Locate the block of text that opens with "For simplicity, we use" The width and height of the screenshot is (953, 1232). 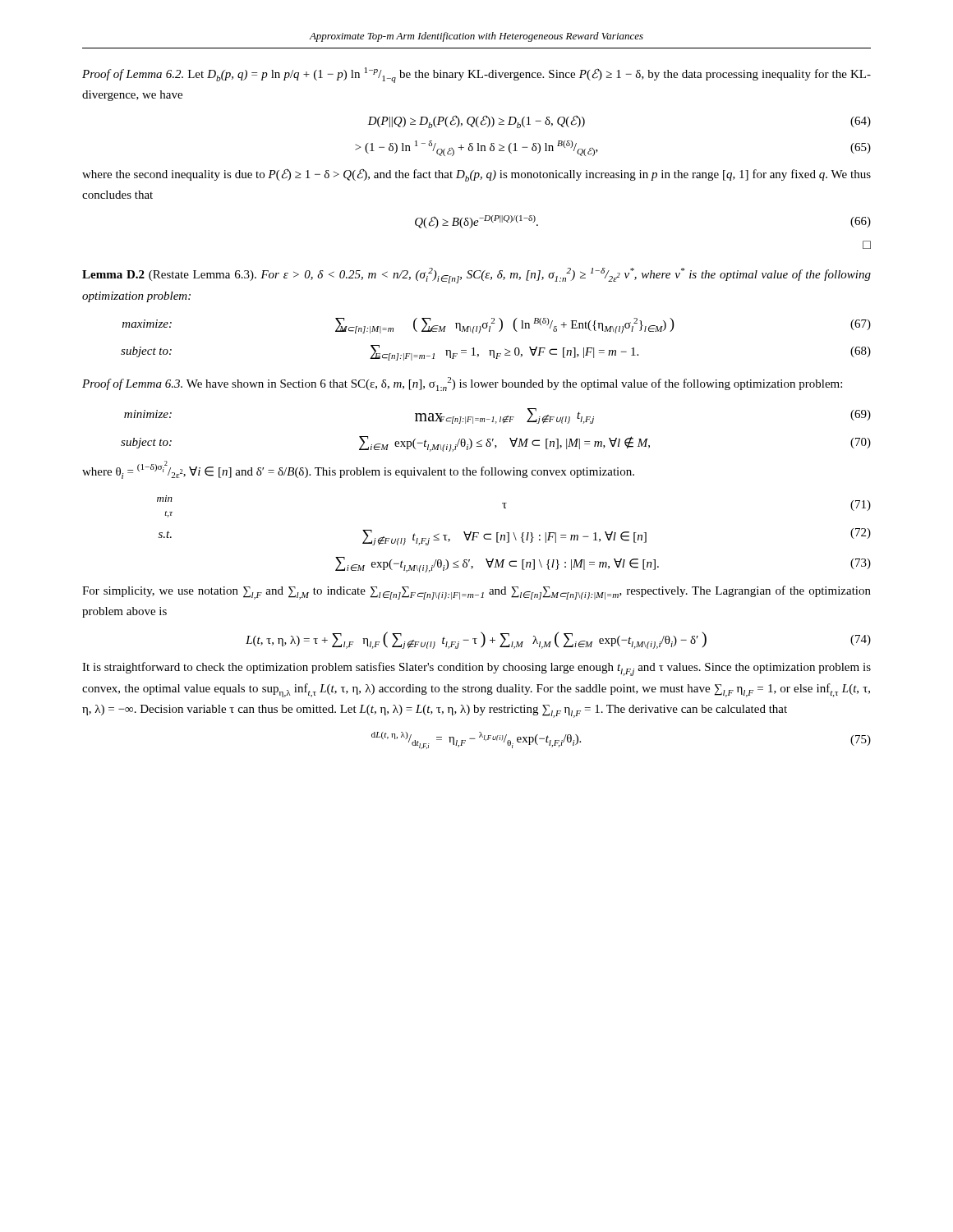476,601
